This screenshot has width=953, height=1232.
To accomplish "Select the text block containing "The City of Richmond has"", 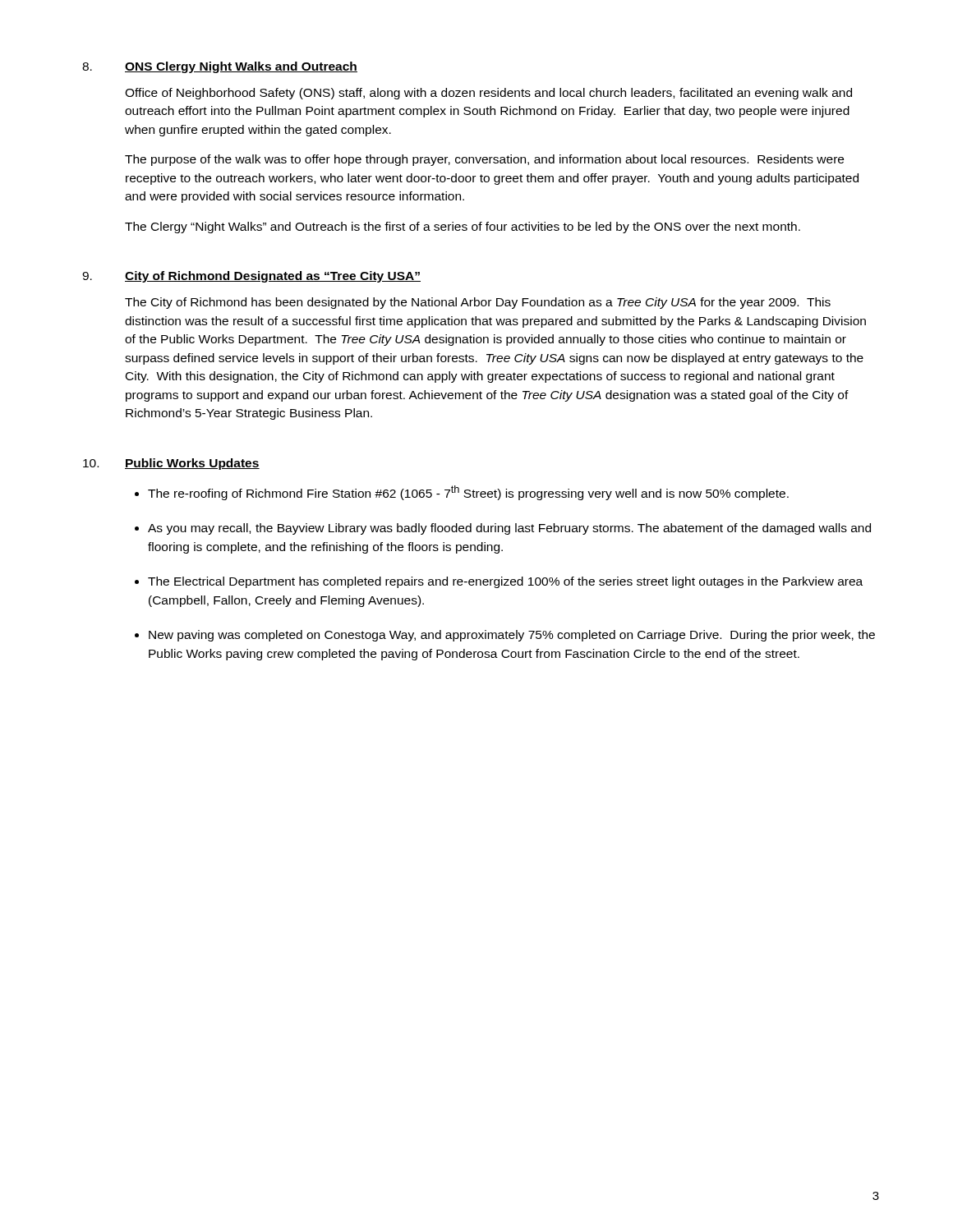I will pyautogui.click(x=496, y=357).
